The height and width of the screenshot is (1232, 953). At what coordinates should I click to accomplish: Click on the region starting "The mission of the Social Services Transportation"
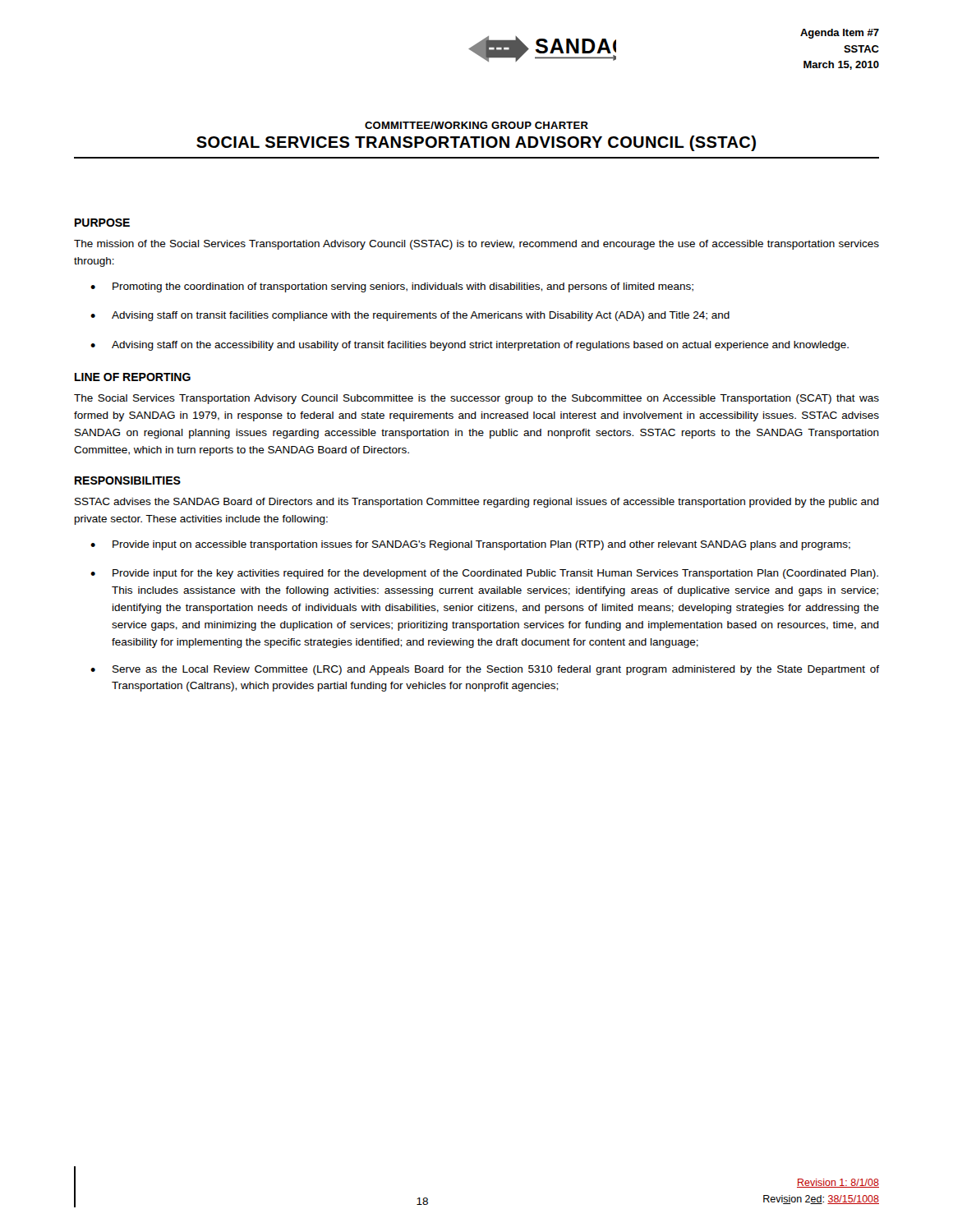tap(476, 252)
